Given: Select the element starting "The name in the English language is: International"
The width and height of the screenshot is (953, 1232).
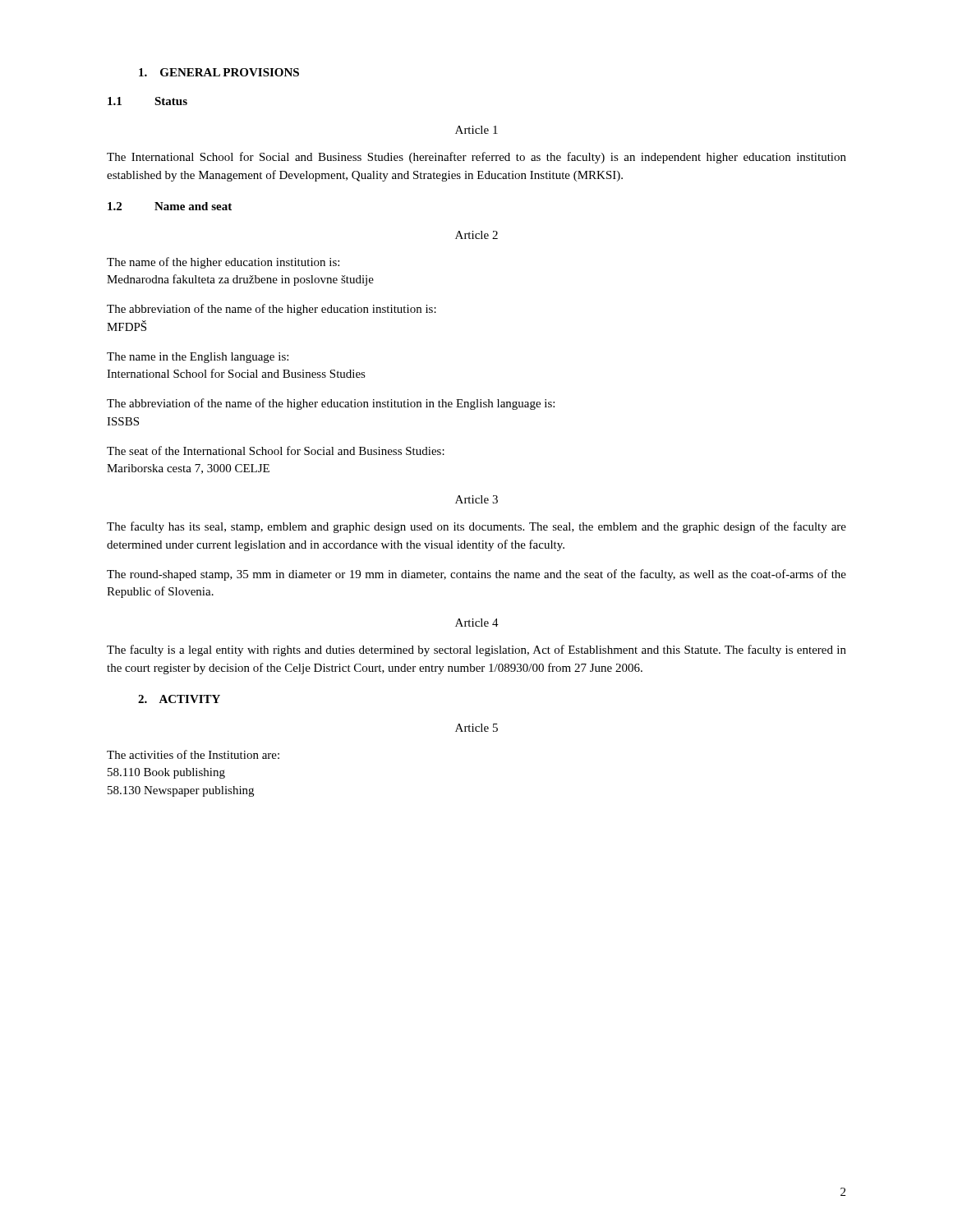Looking at the screenshot, I should (236, 365).
